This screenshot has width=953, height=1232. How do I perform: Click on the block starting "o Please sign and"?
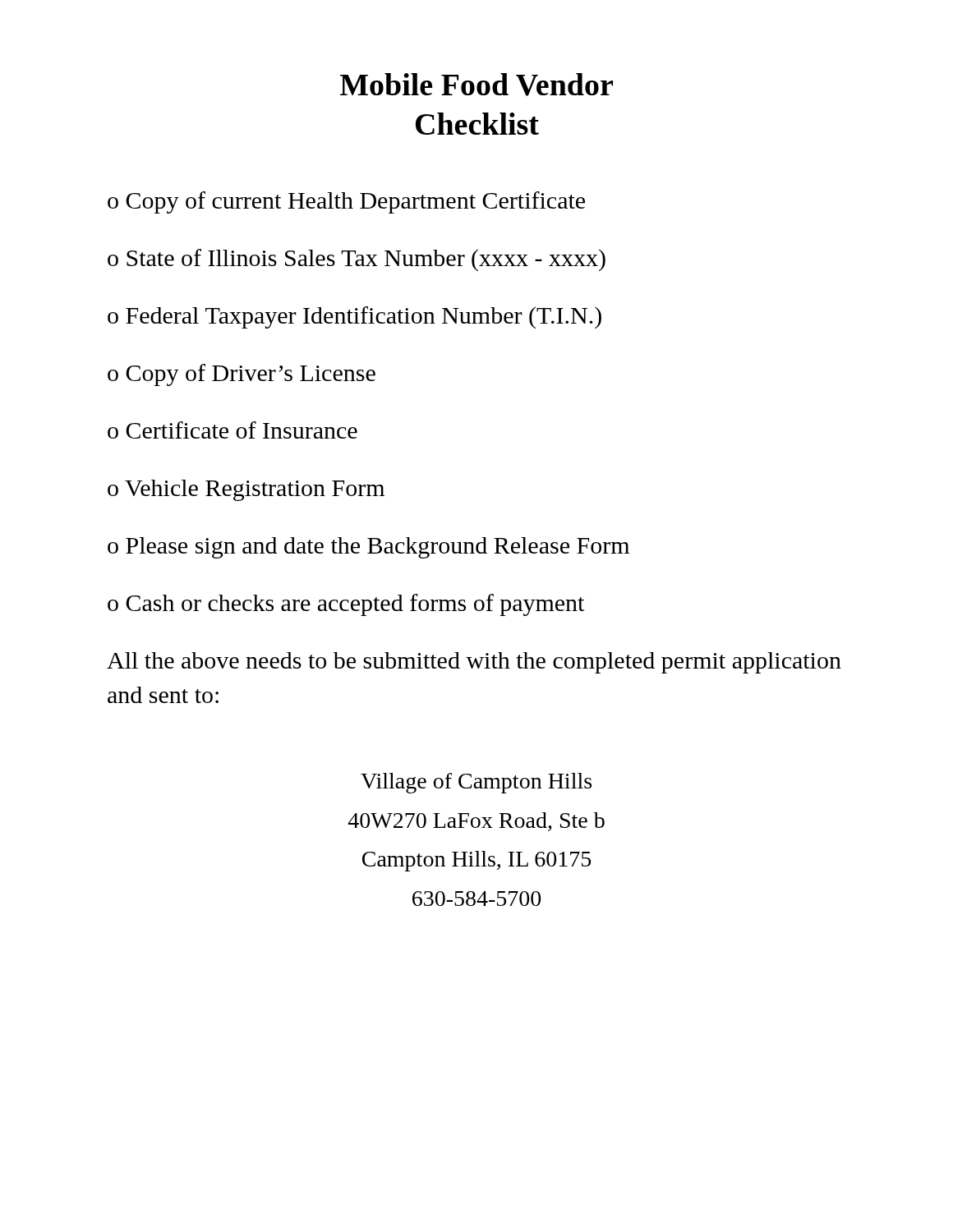click(368, 545)
